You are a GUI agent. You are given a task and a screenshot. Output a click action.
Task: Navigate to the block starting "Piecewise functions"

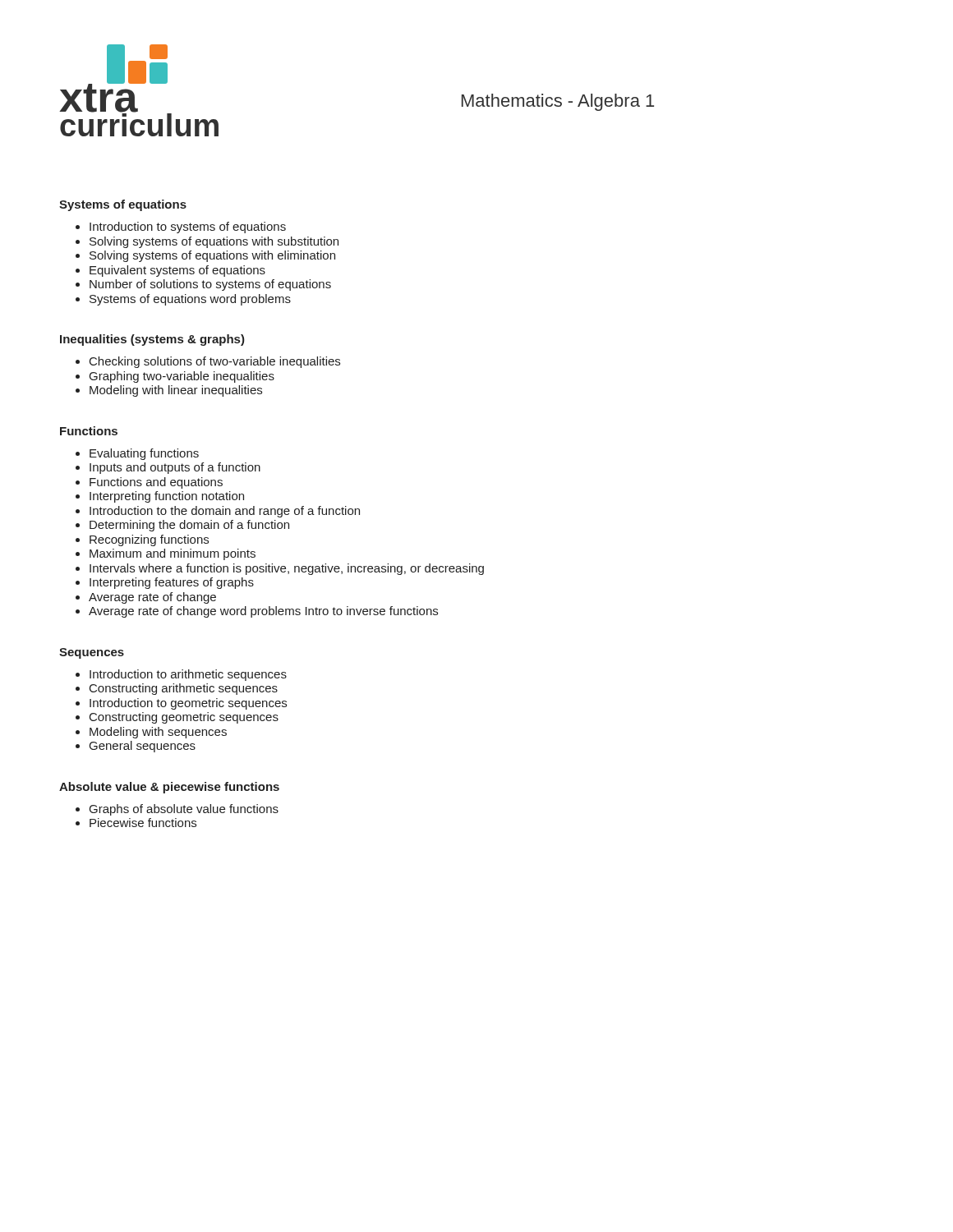pos(184,814)
